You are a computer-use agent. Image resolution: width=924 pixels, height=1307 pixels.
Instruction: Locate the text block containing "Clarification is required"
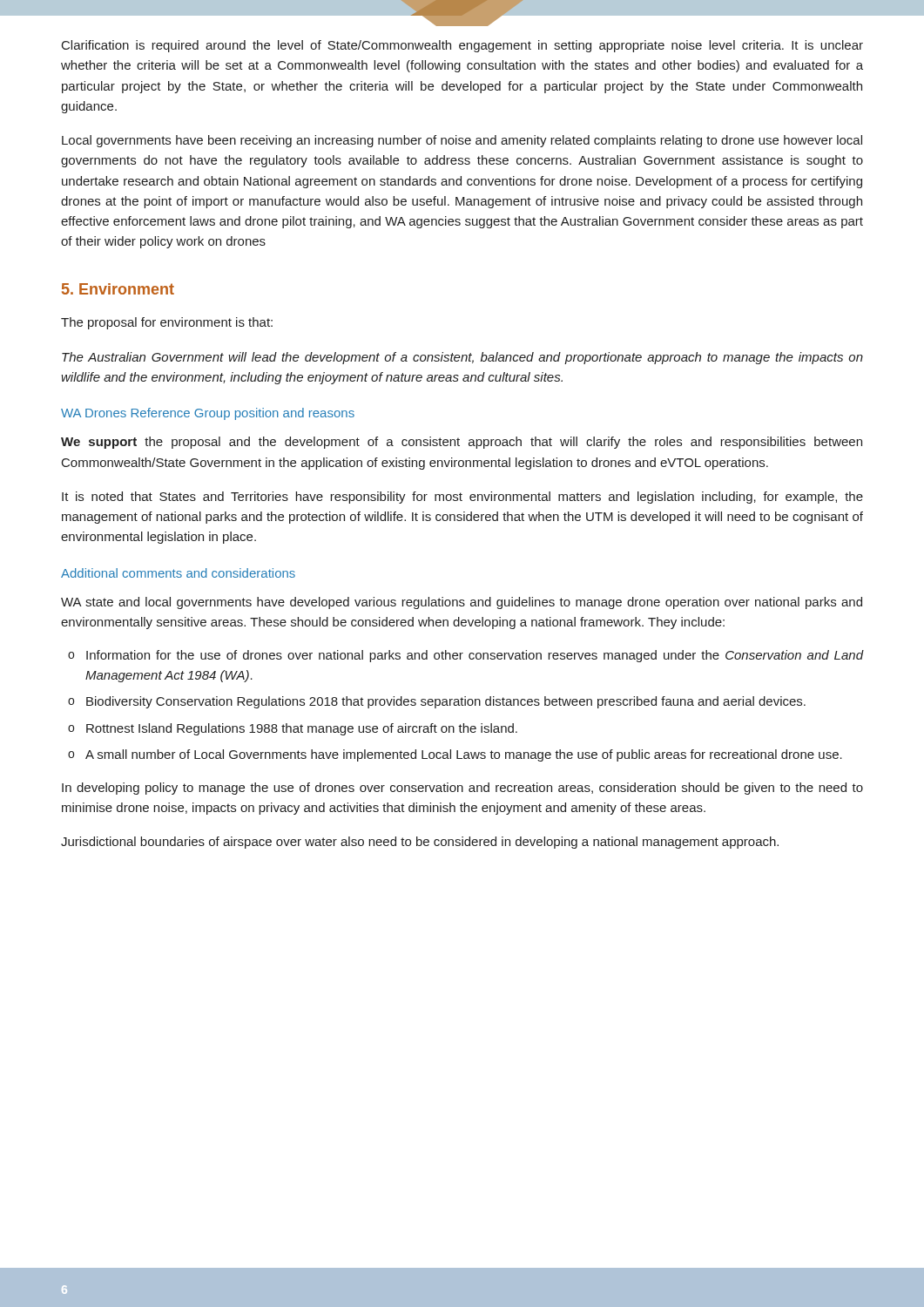pyautogui.click(x=462, y=75)
